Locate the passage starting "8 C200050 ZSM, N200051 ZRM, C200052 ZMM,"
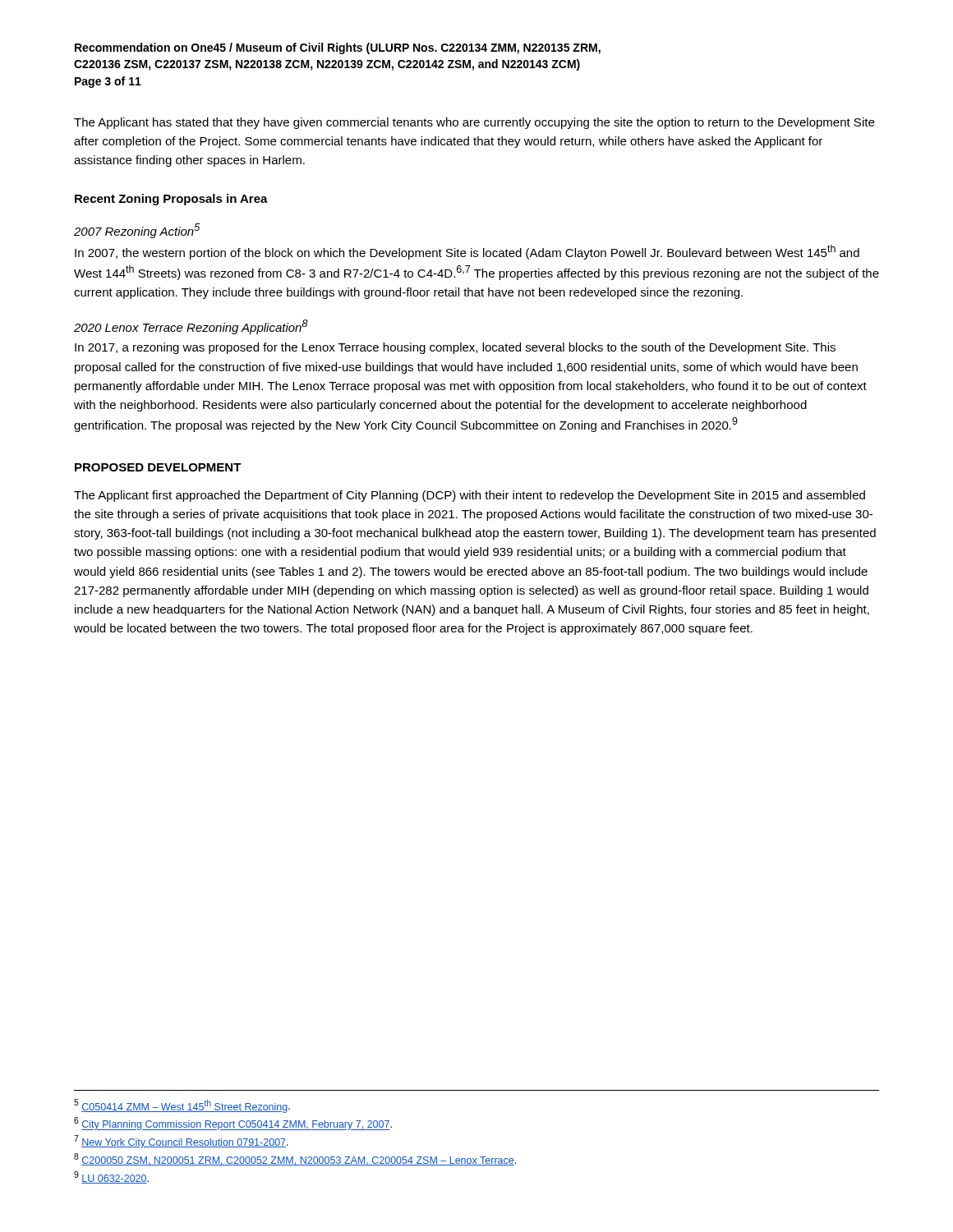The height and width of the screenshot is (1232, 953). [x=295, y=1160]
